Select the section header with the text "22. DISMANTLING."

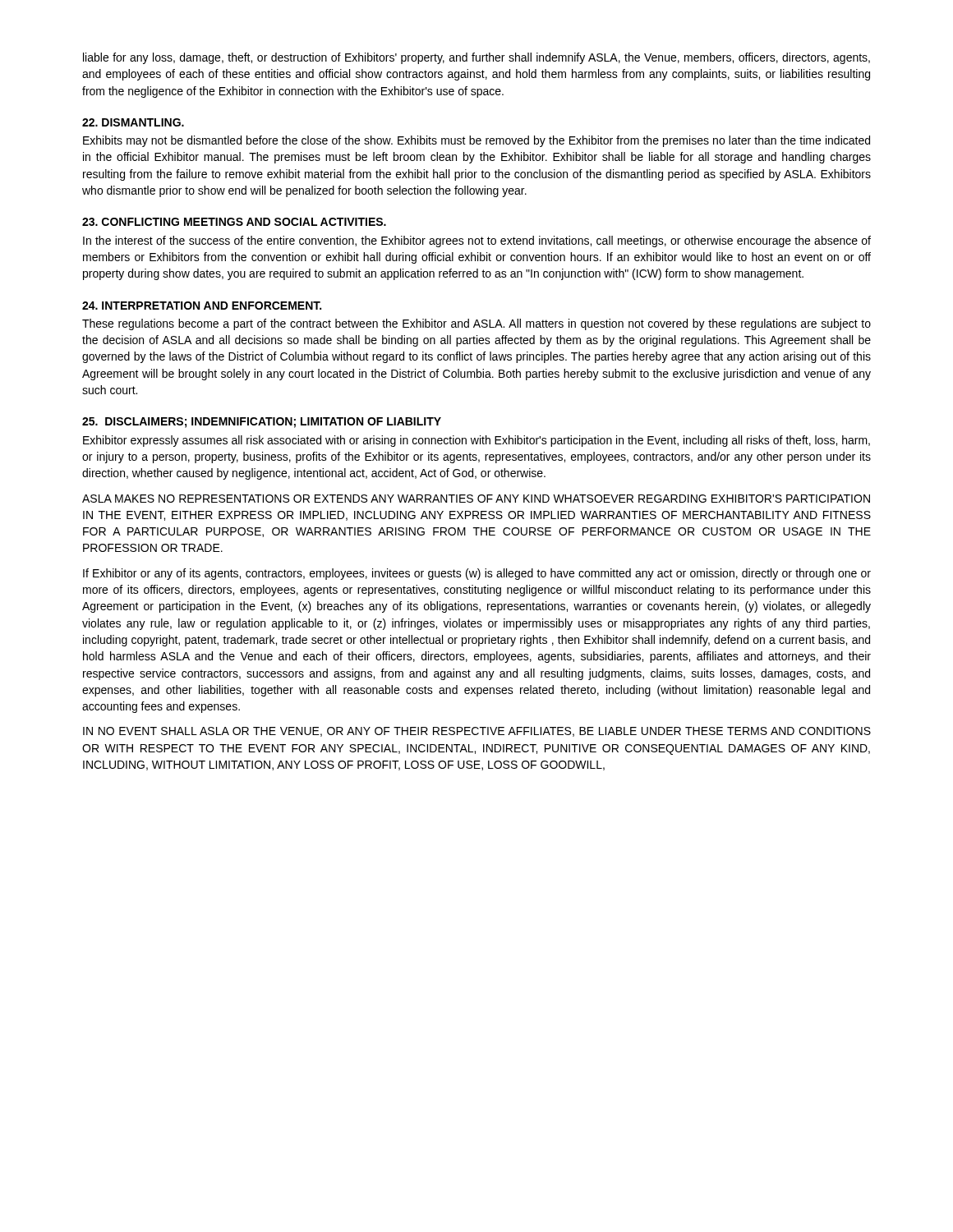[x=133, y=122]
